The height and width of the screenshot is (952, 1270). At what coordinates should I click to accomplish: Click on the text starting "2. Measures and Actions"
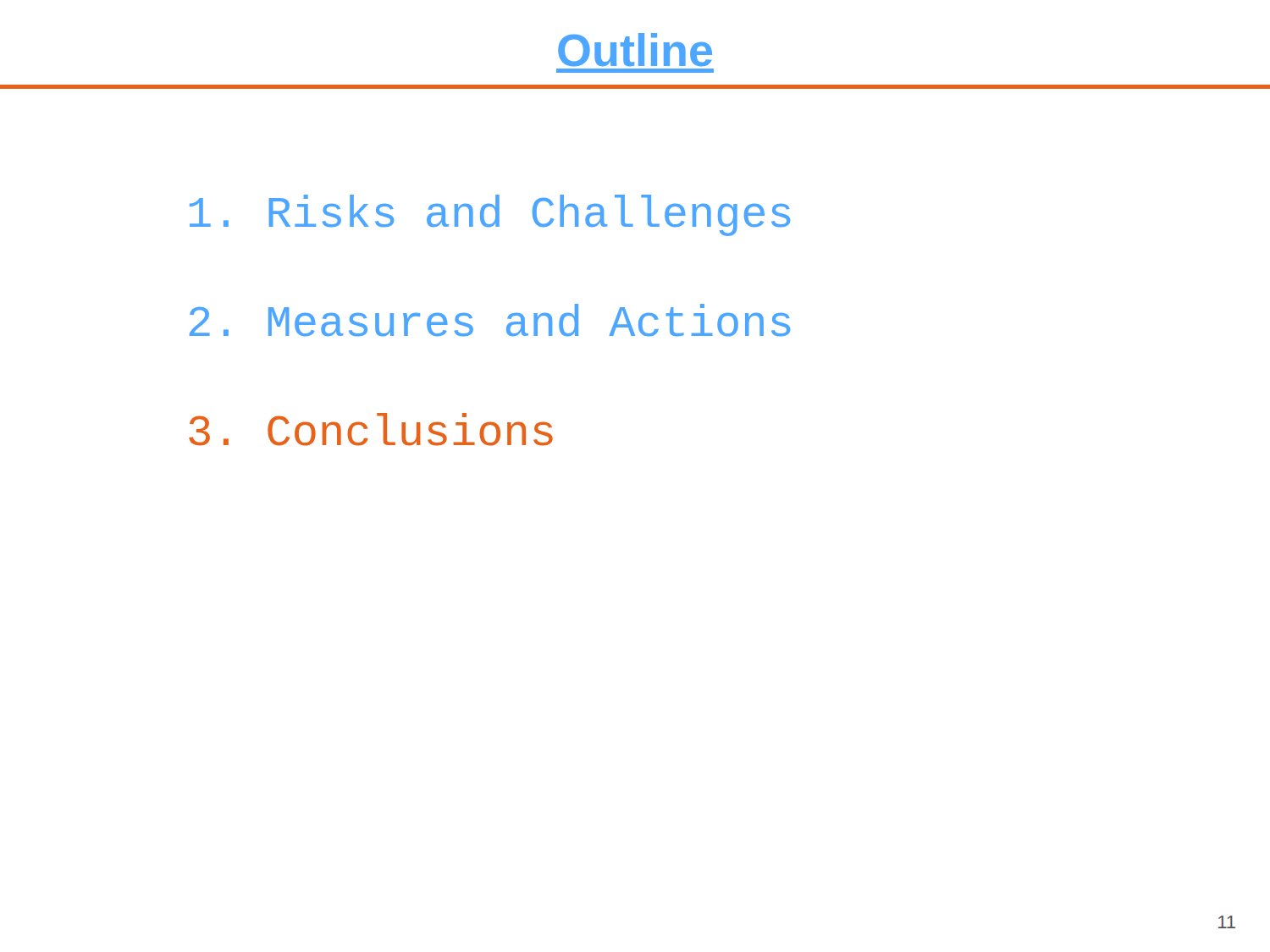click(490, 325)
